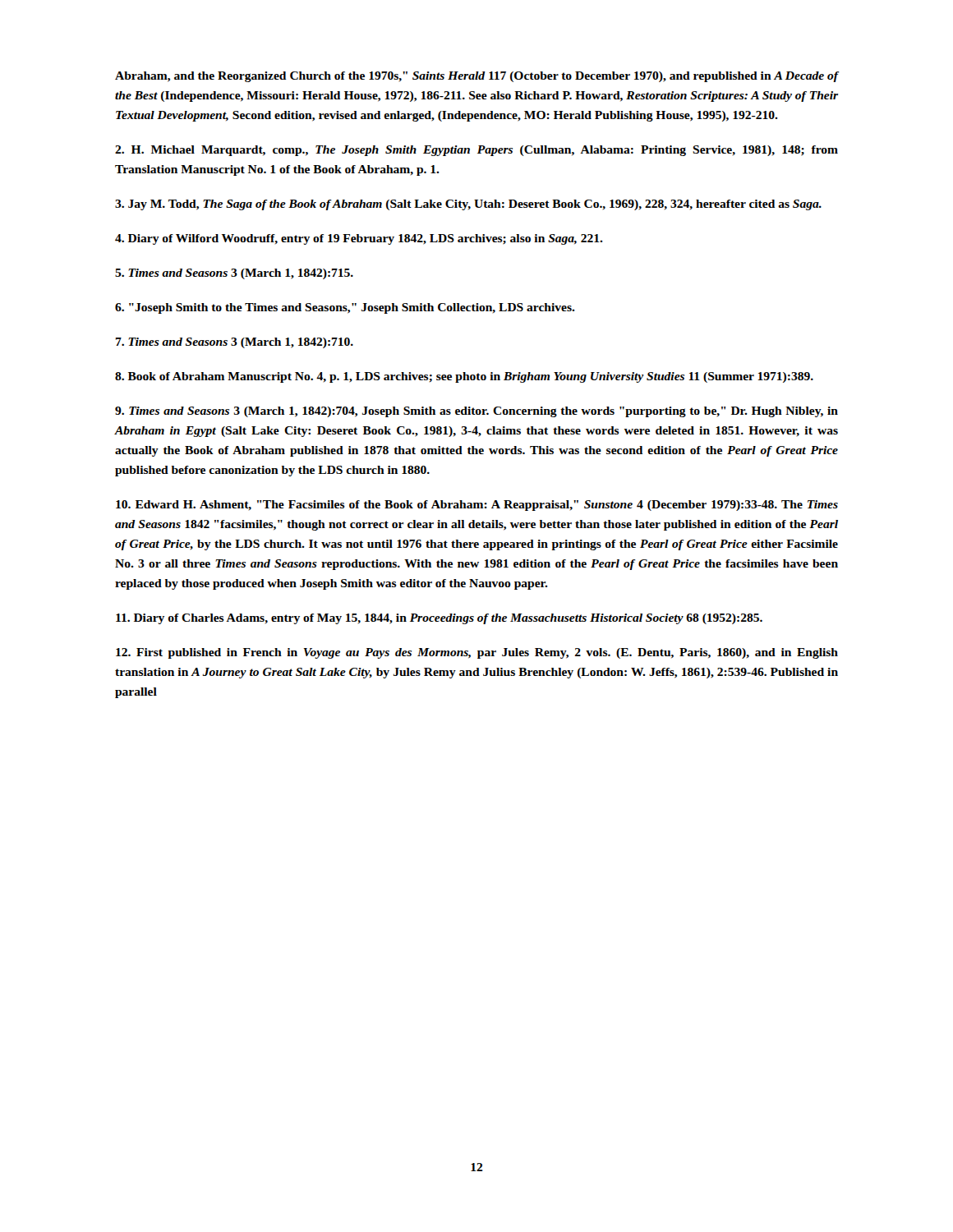
Task: Select the element starting "Edward H. Ashment, "The"
Action: point(476,544)
